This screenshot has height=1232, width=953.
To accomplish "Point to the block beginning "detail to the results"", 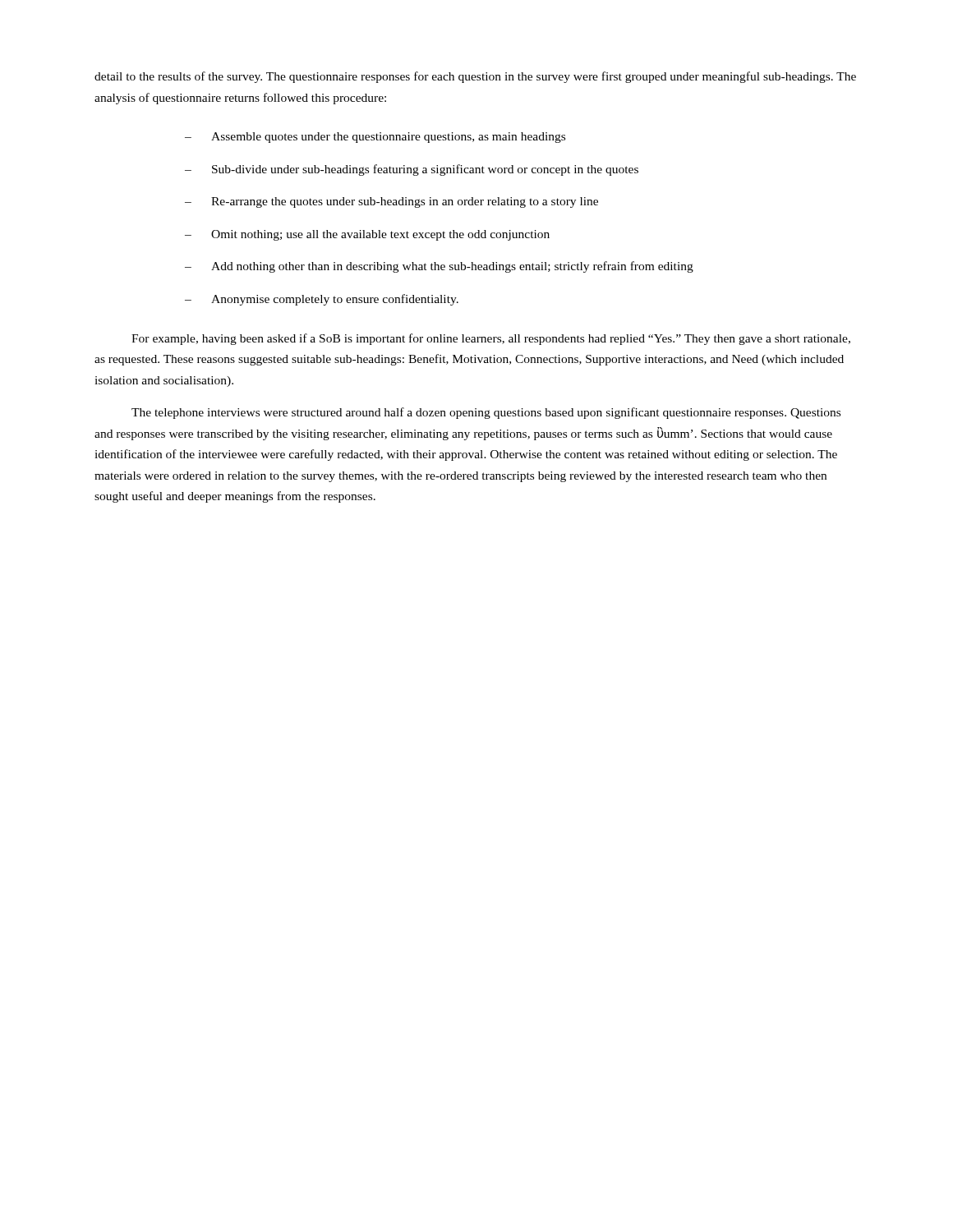I will click(476, 87).
